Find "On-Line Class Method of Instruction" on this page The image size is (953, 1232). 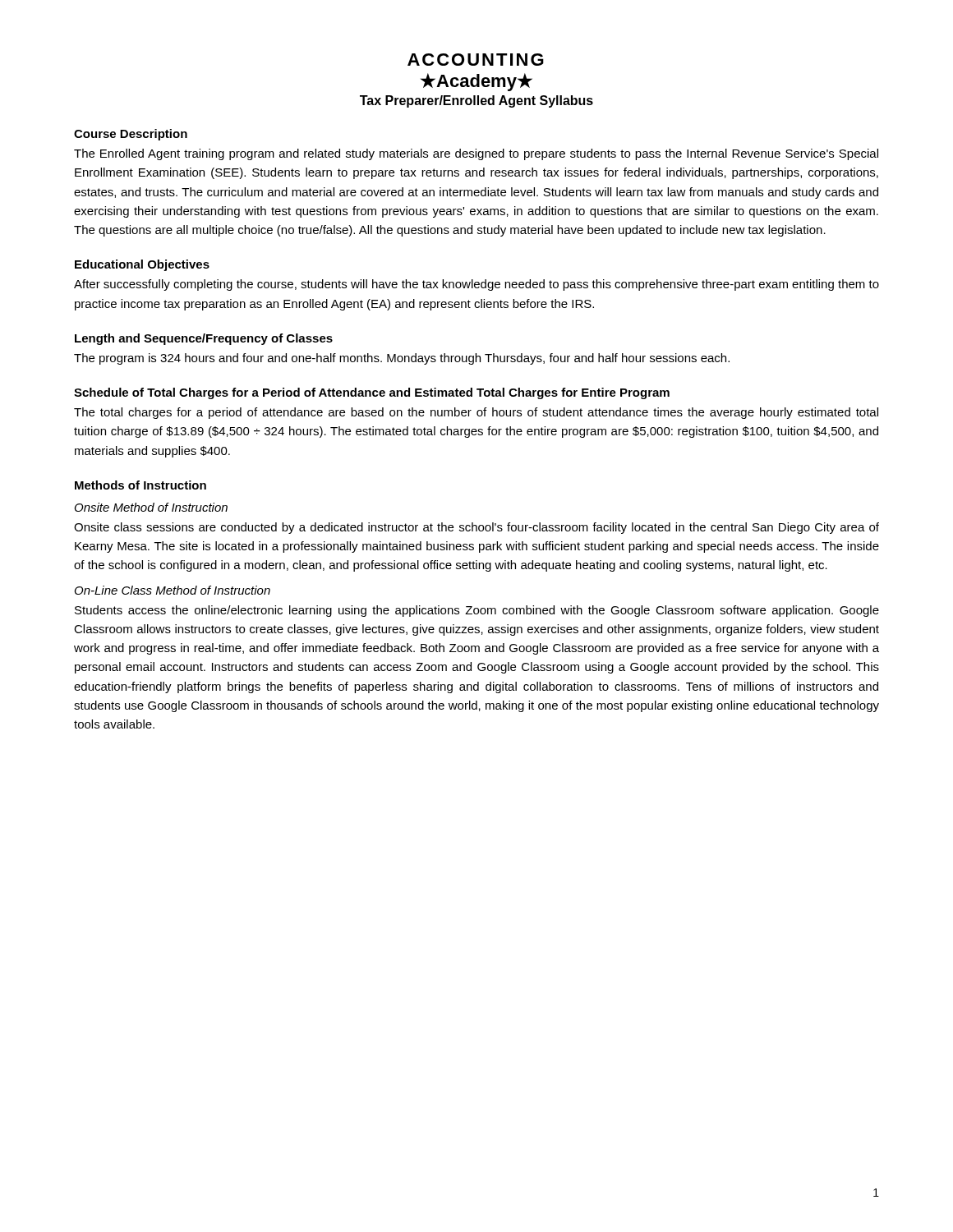pyautogui.click(x=172, y=590)
